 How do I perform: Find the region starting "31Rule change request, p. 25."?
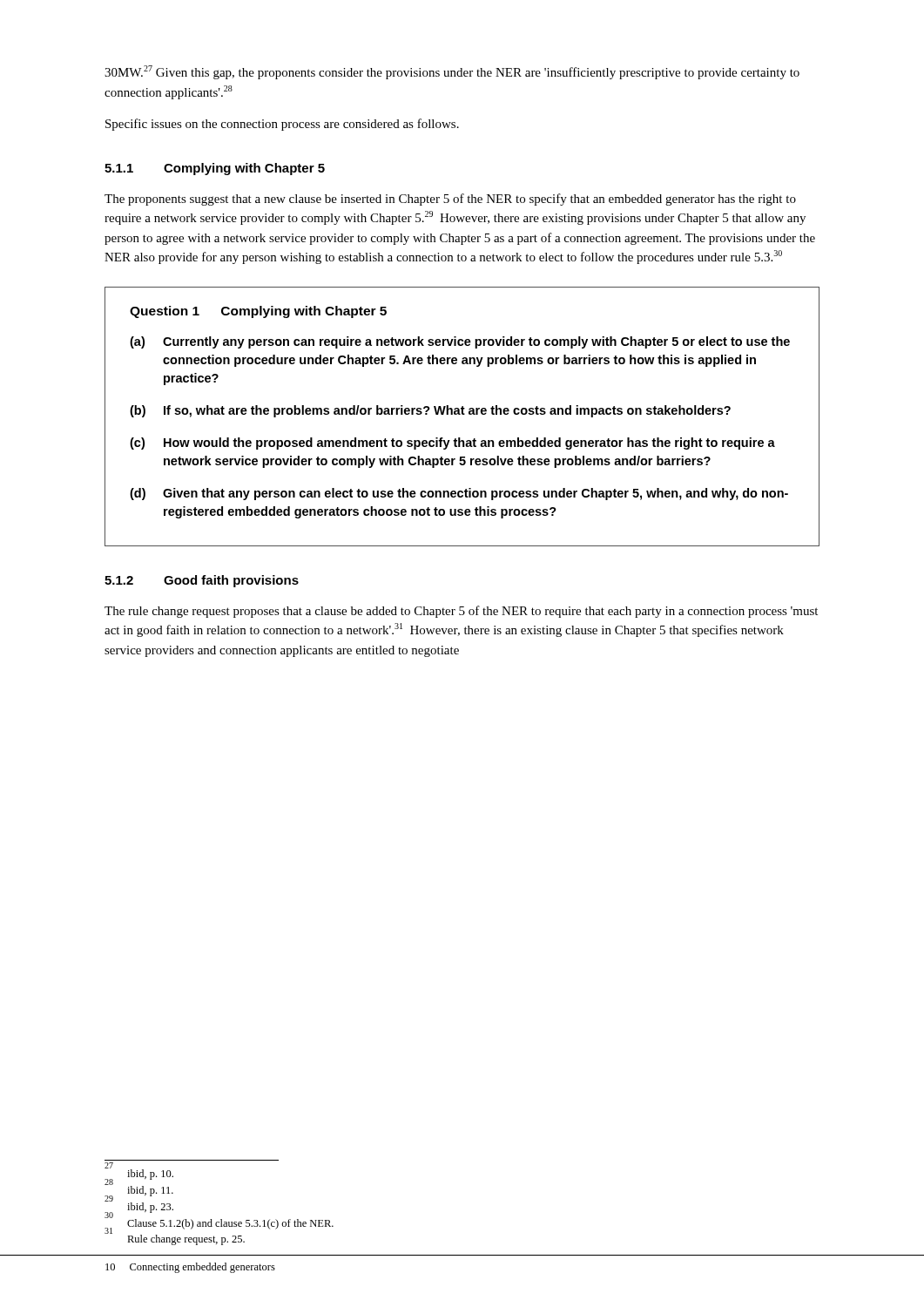(x=175, y=1240)
